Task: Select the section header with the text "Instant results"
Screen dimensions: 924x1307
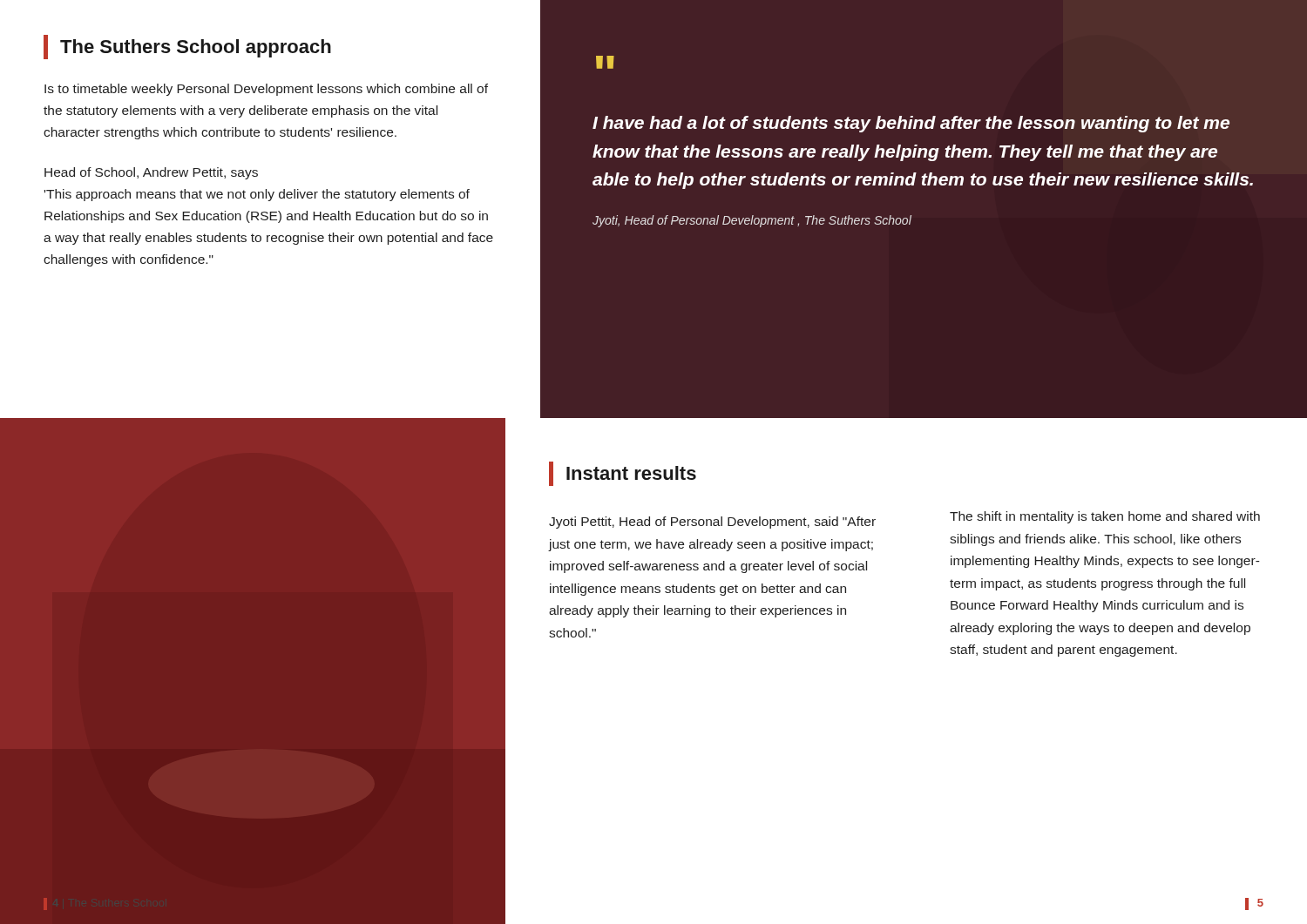Action: coord(623,474)
